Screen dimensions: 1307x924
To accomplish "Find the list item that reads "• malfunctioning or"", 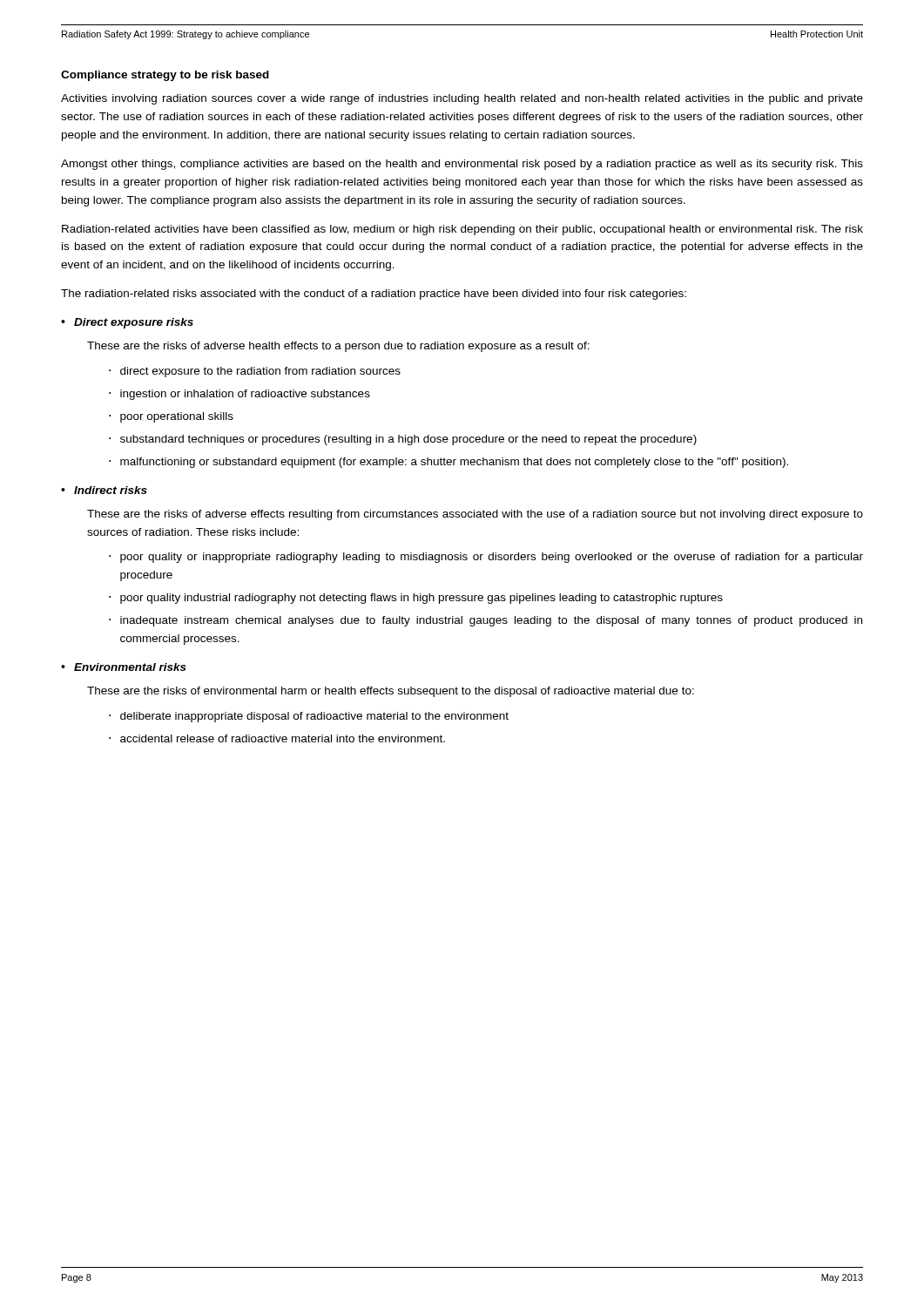I will pos(449,462).
